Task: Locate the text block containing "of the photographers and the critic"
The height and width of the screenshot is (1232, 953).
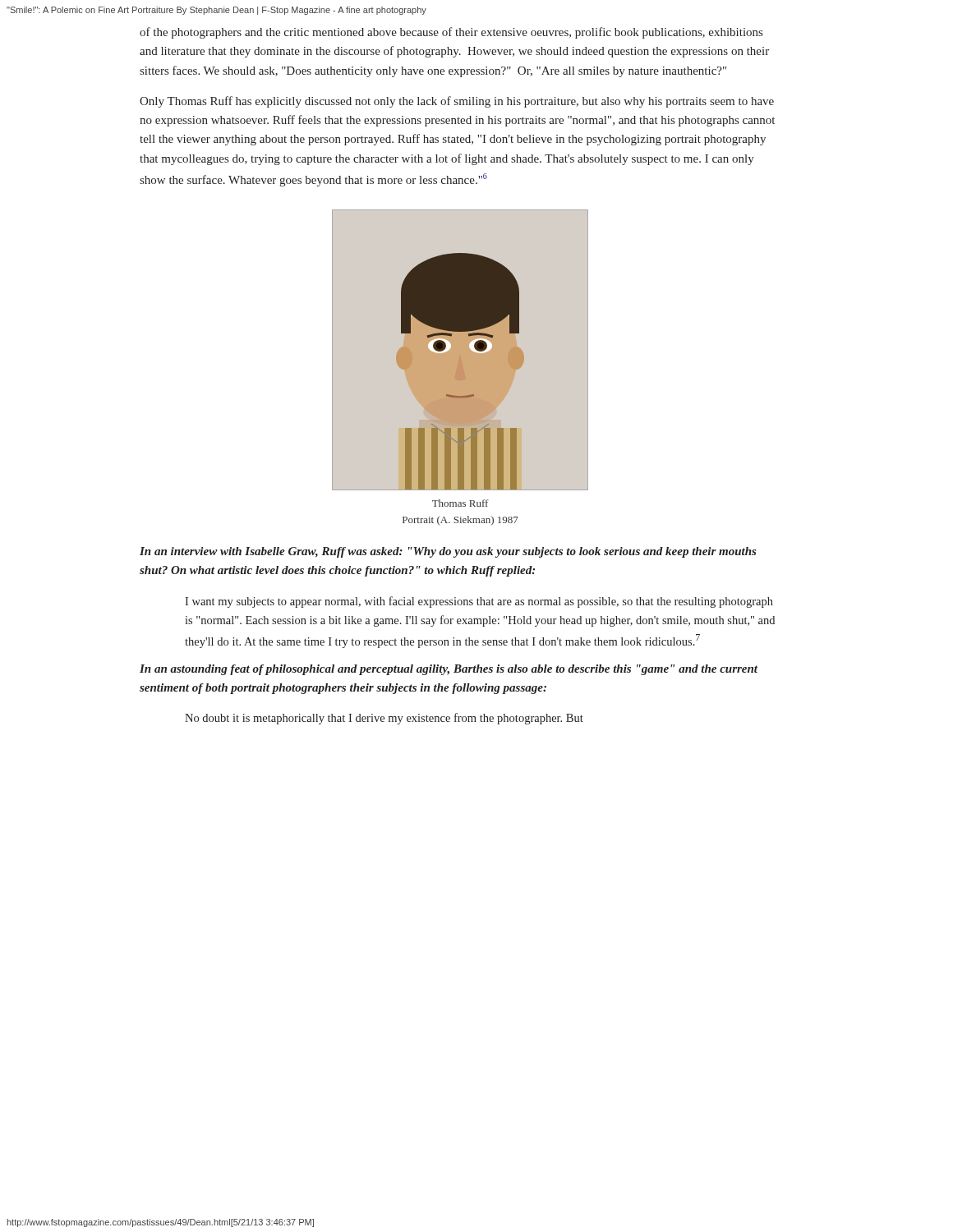Action: [454, 51]
